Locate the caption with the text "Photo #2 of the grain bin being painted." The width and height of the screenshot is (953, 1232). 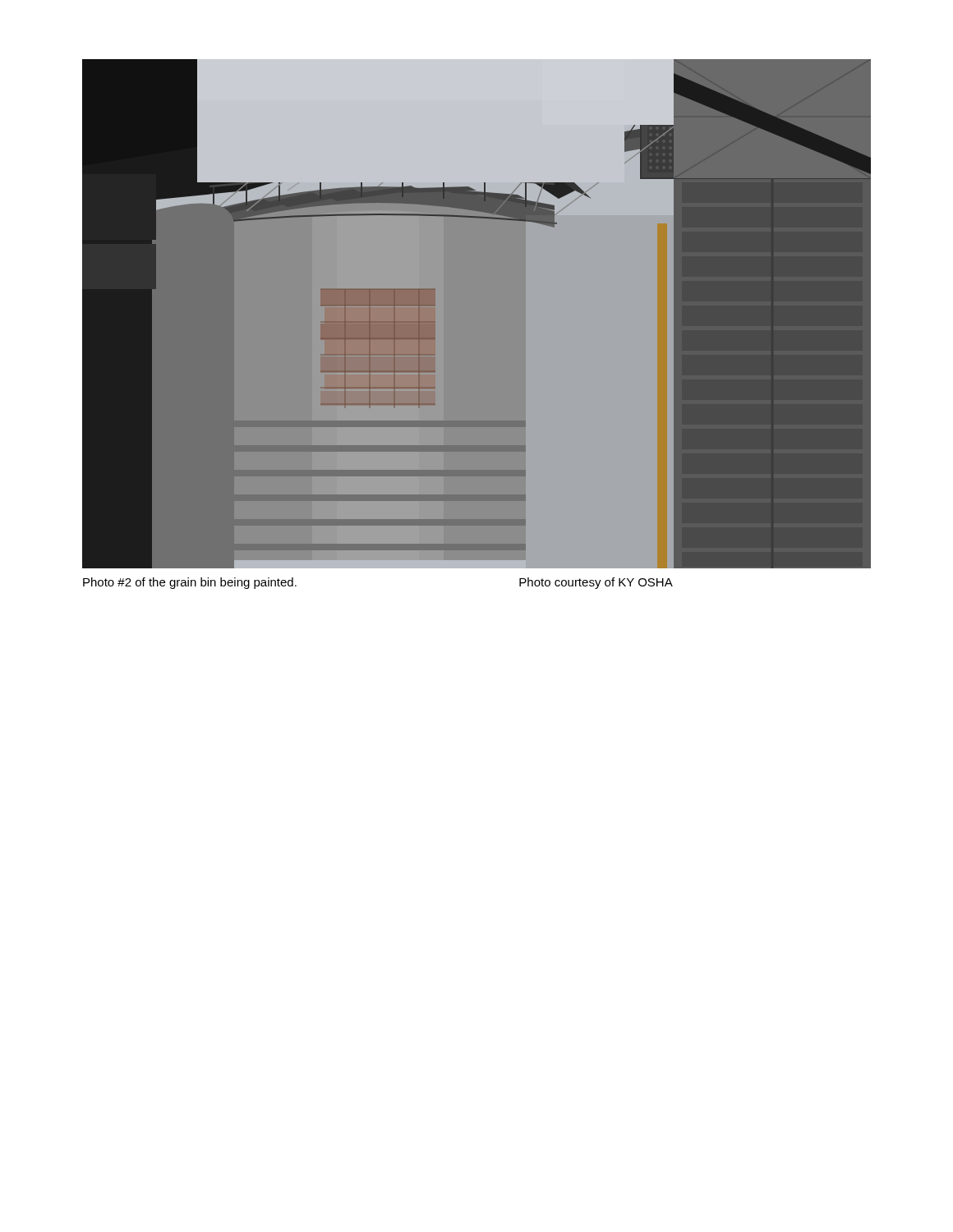pyautogui.click(x=192, y=583)
